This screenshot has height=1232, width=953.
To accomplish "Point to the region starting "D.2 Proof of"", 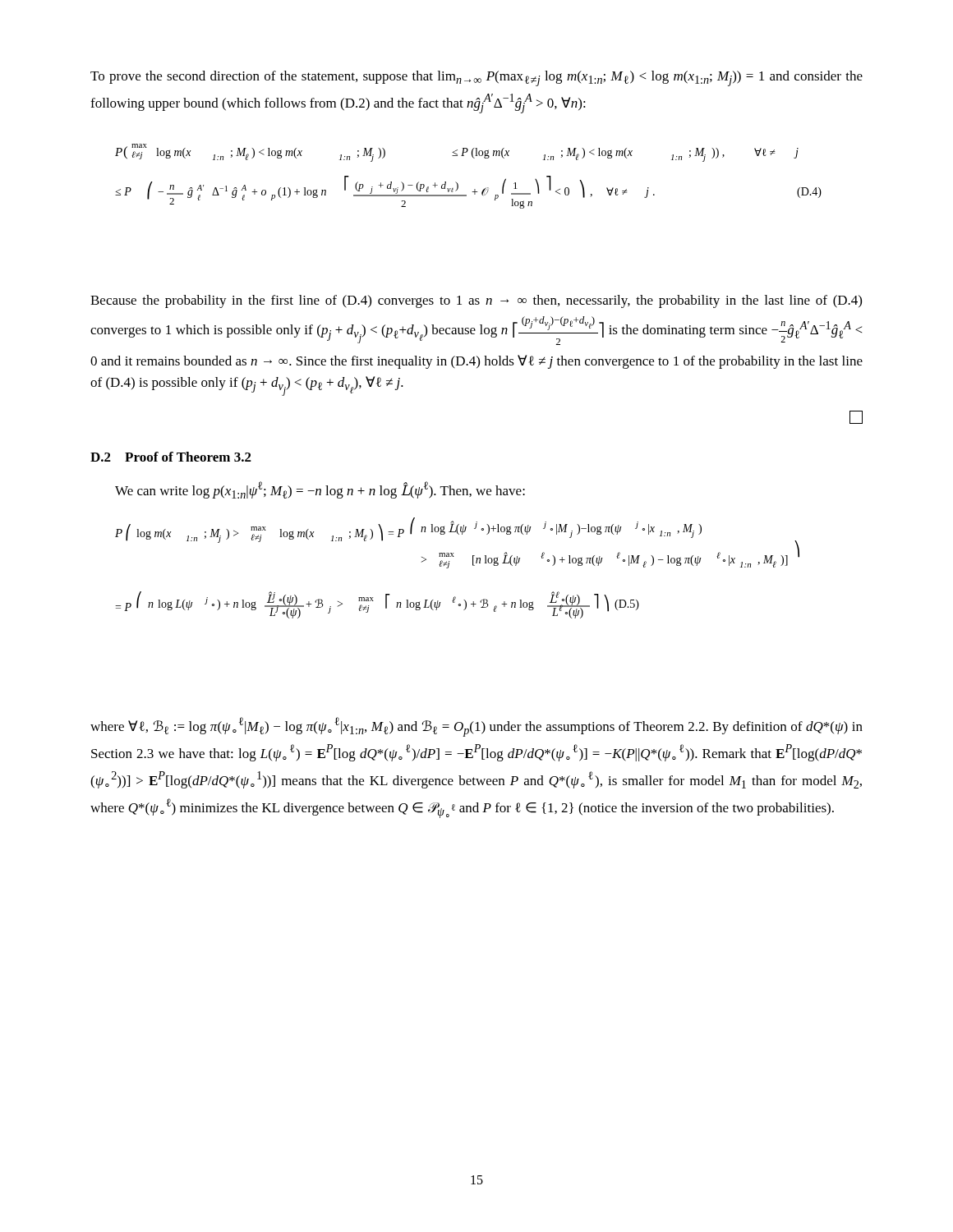I will (171, 457).
